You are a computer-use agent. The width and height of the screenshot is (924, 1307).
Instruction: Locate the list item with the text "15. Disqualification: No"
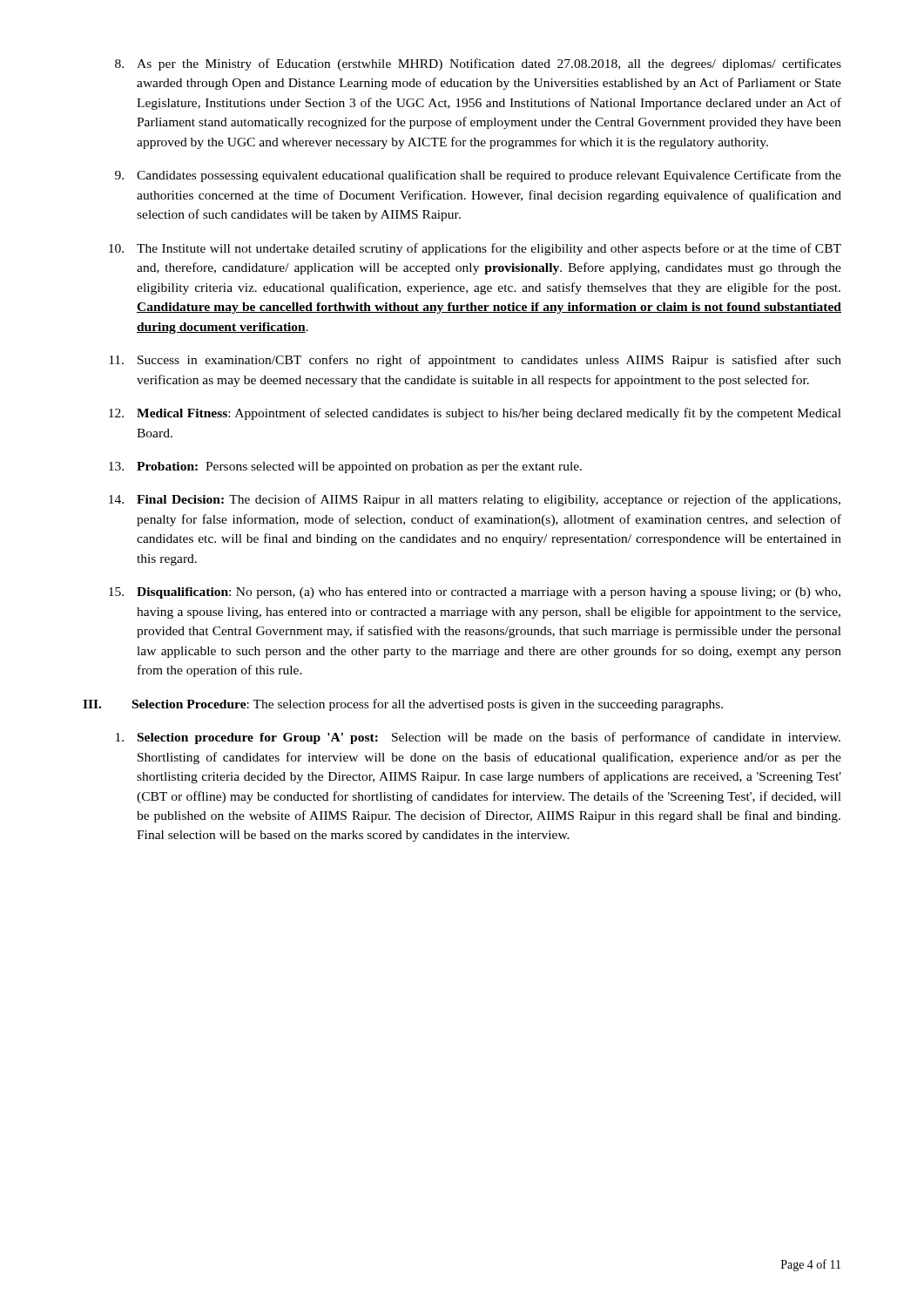(462, 631)
